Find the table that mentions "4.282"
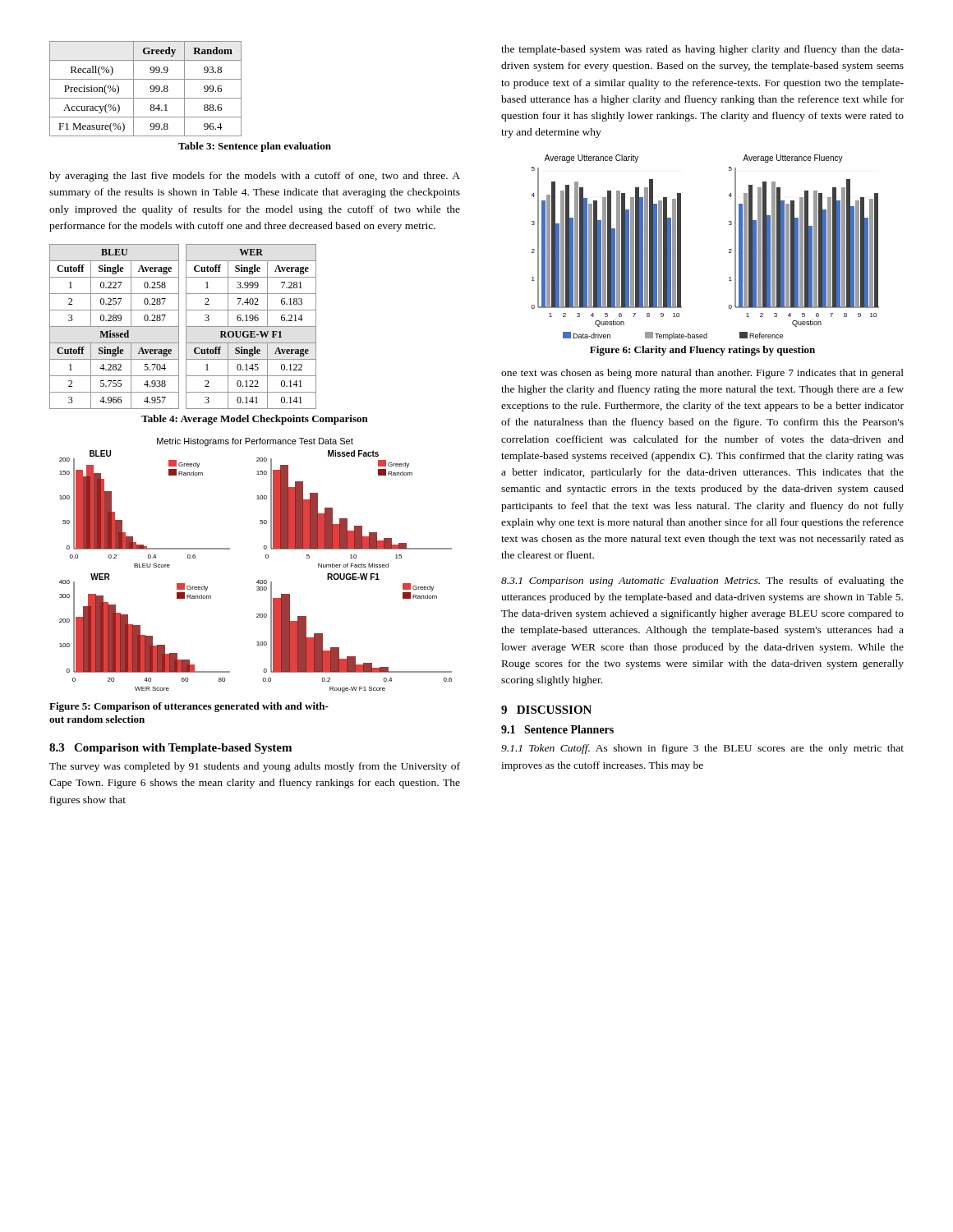The height and width of the screenshot is (1232, 953). coord(255,326)
